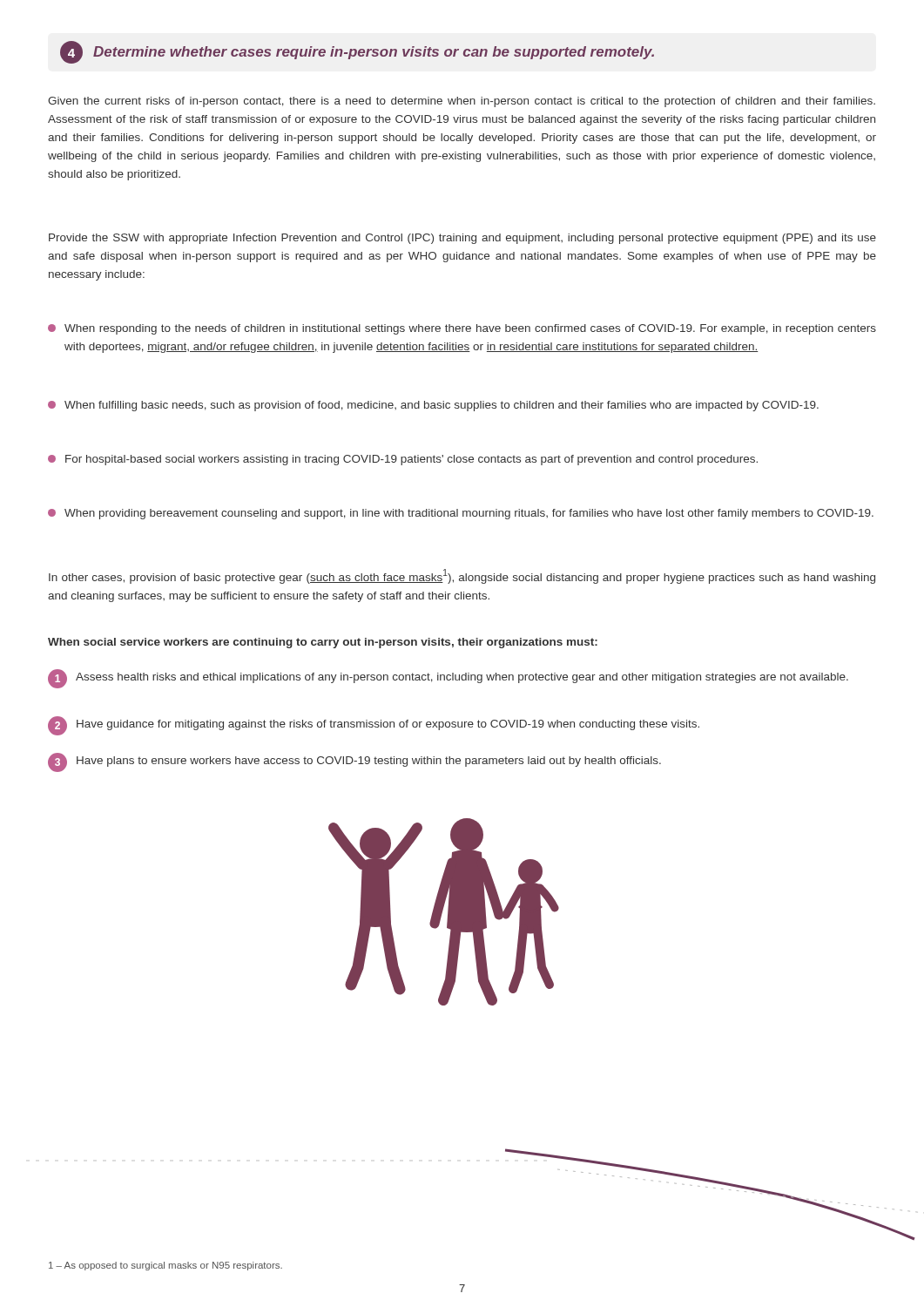This screenshot has height=1307, width=924.
Task: Point to the passage starting "When fulfilling basic needs,"
Action: 434,405
